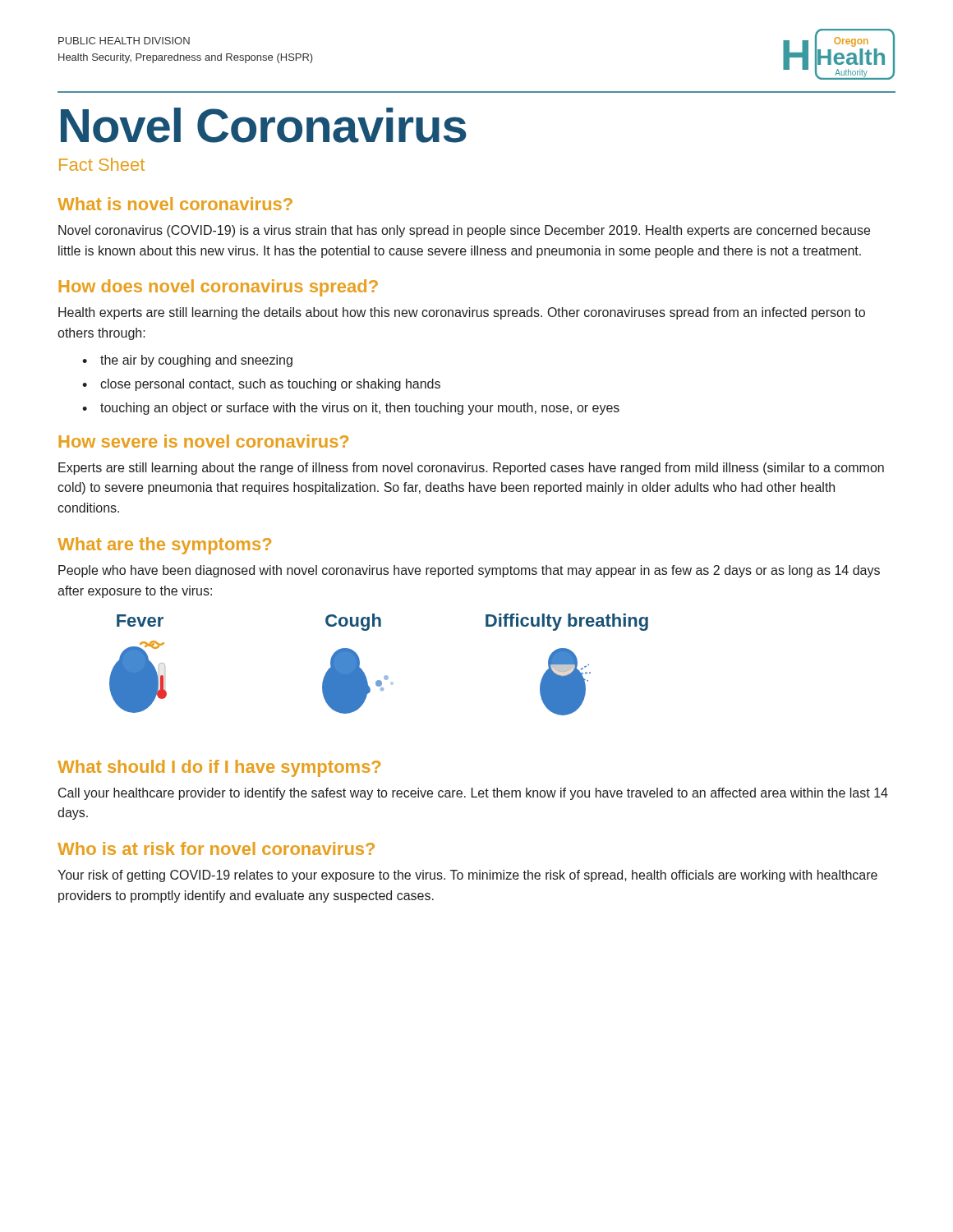The width and height of the screenshot is (953, 1232).
Task: Select the list item with the text "the air by"
Action: click(197, 360)
